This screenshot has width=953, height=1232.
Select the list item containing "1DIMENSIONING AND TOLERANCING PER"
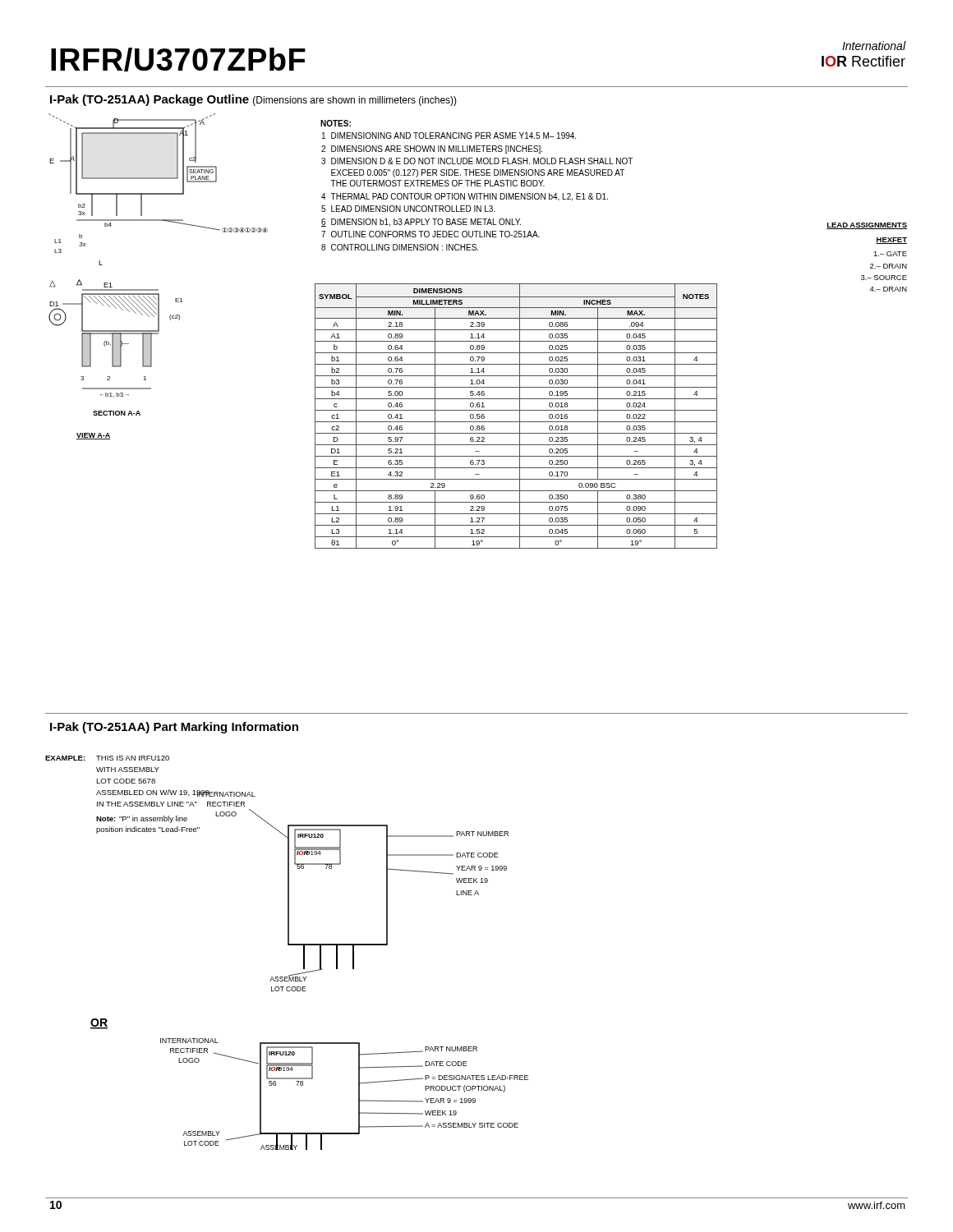481,192
